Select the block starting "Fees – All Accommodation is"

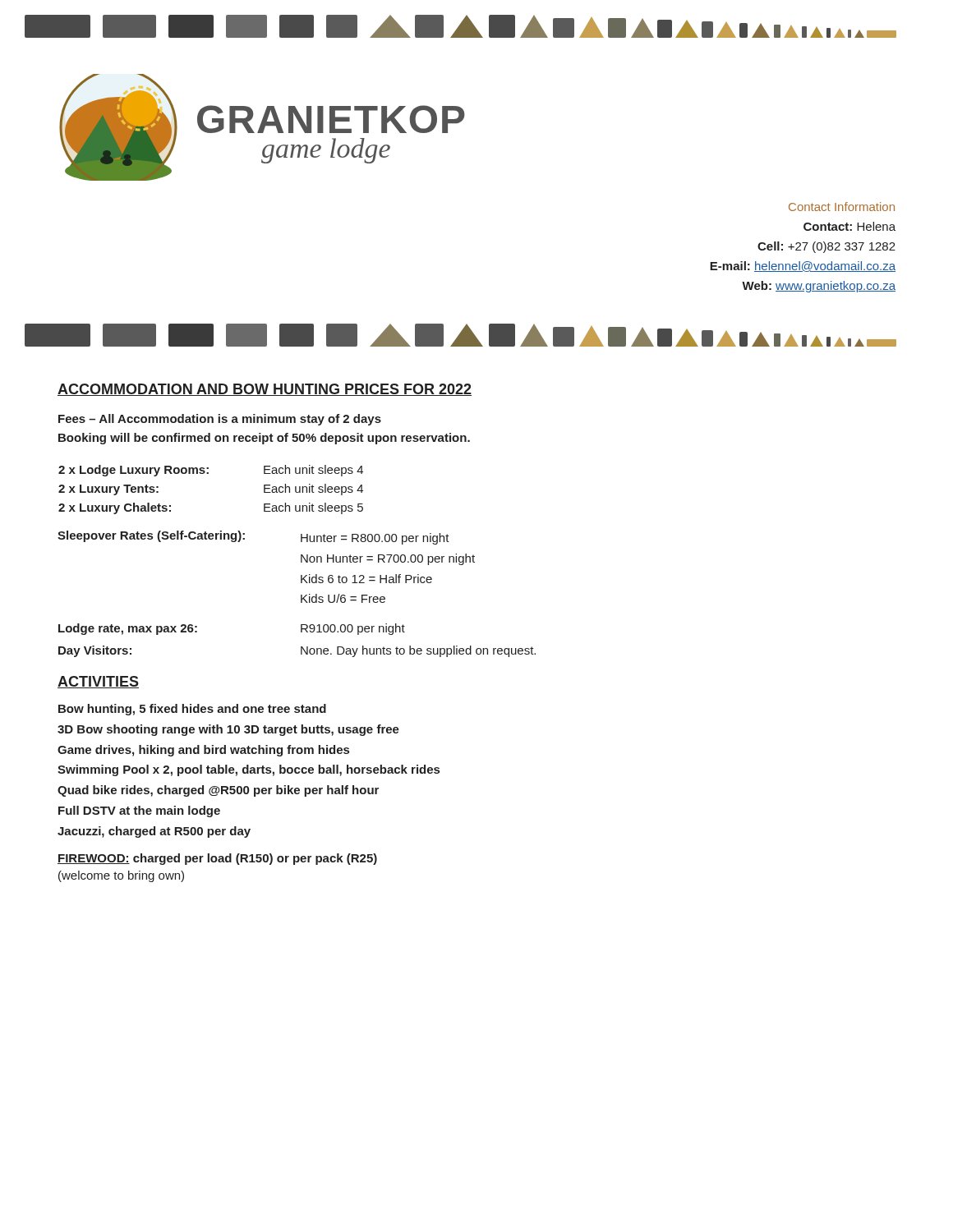click(x=264, y=428)
